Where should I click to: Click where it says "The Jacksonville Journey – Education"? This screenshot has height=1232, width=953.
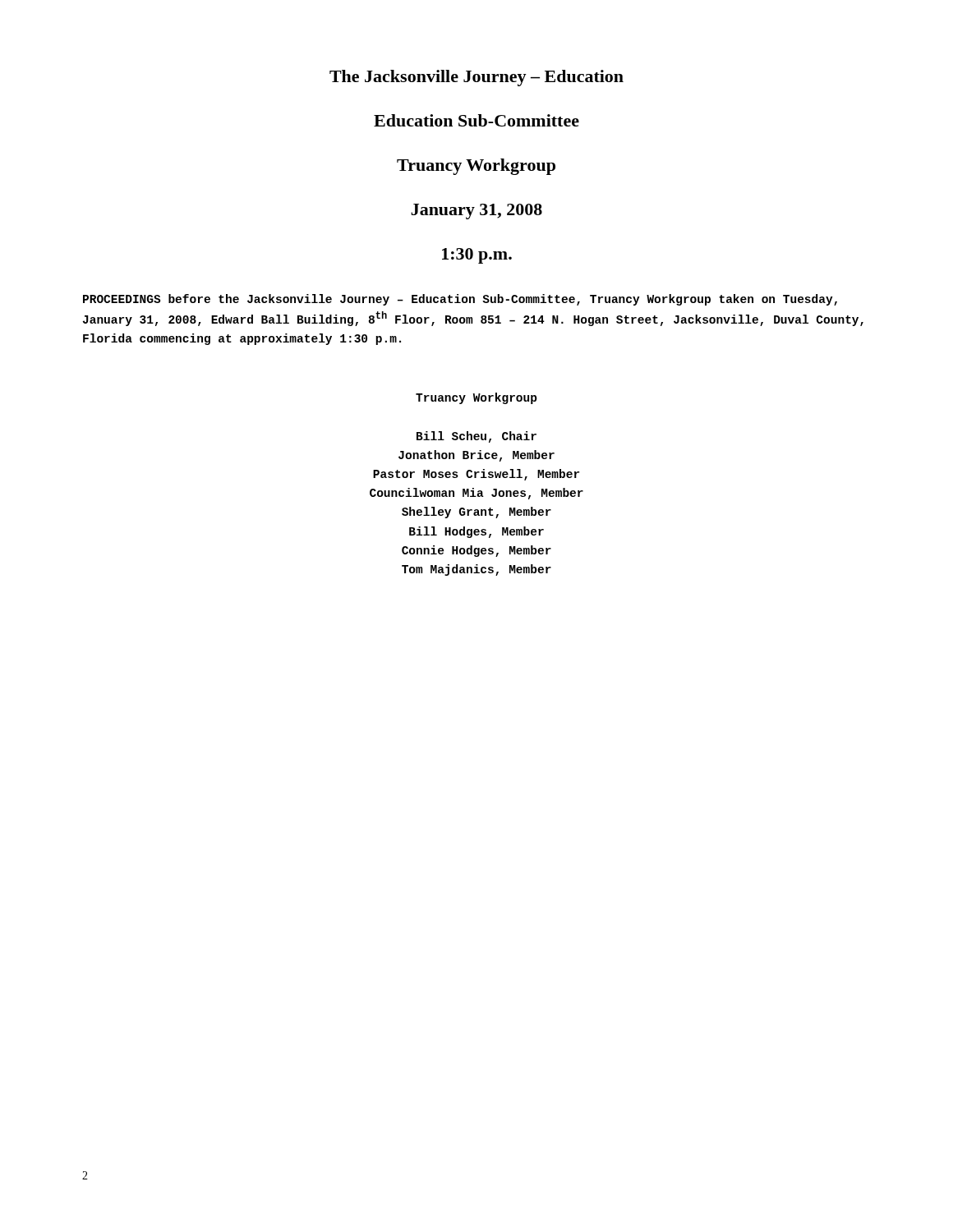point(476,76)
